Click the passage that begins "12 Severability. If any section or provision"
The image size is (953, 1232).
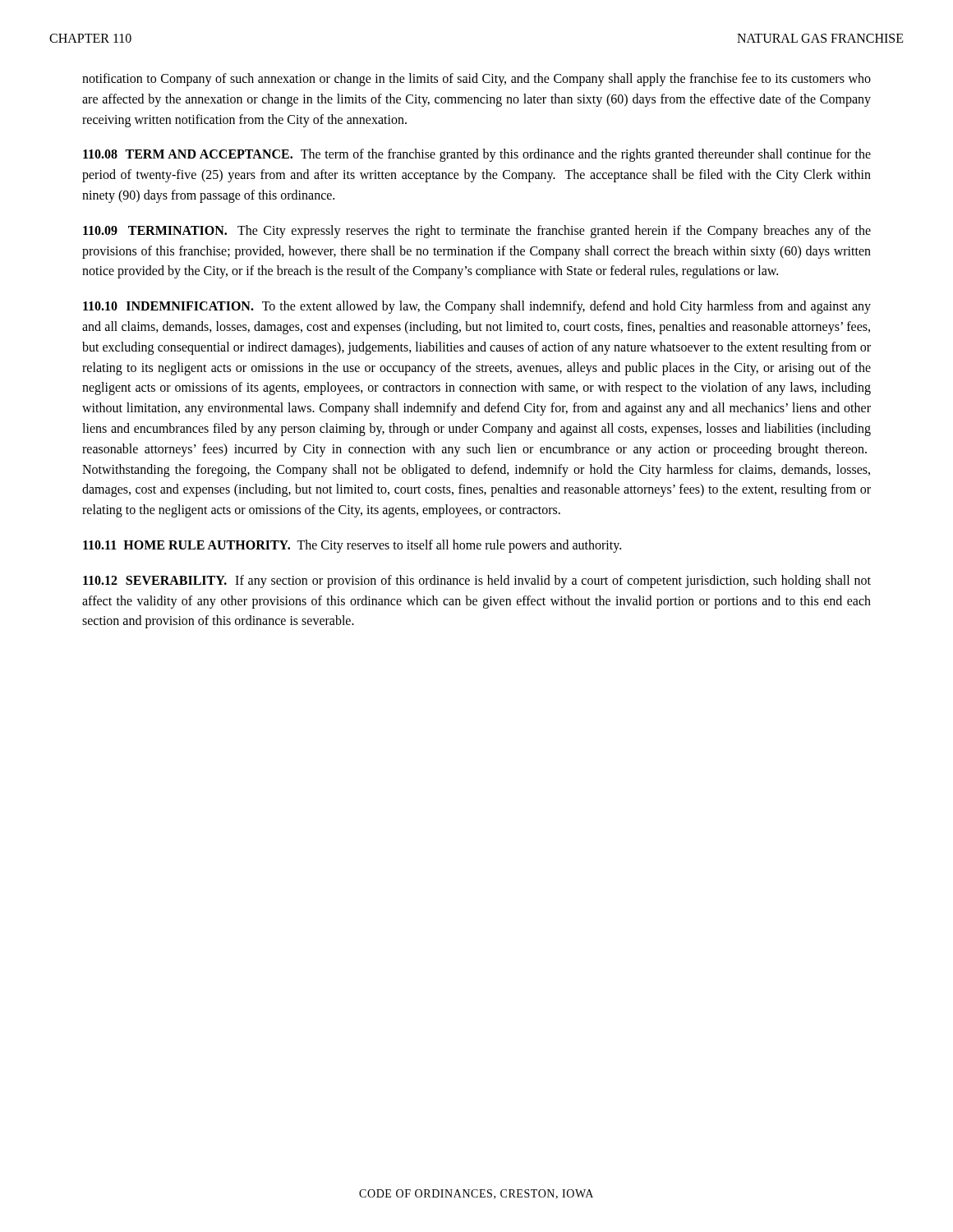tap(476, 600)
